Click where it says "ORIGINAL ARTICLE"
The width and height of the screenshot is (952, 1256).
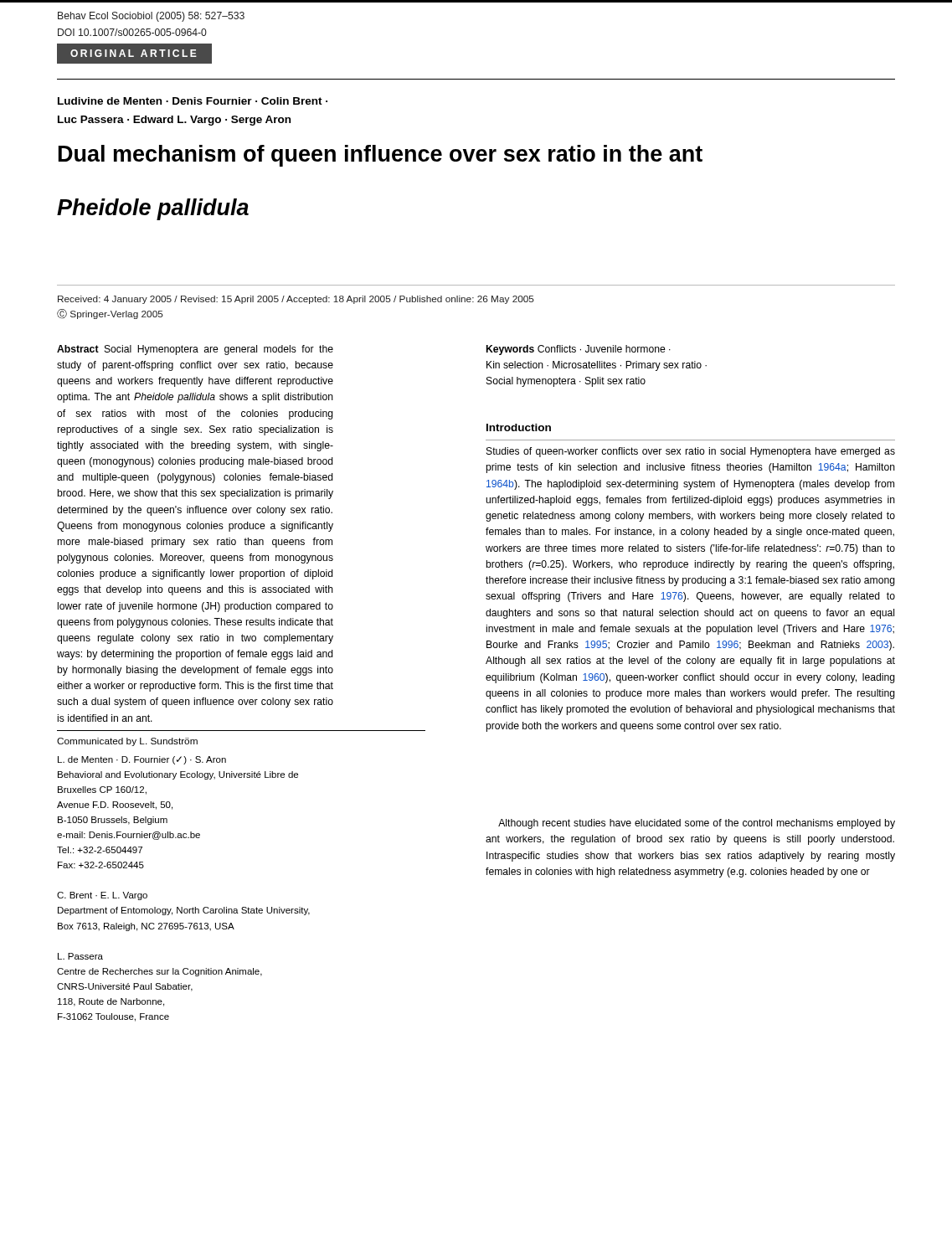[x=135, y=54]
